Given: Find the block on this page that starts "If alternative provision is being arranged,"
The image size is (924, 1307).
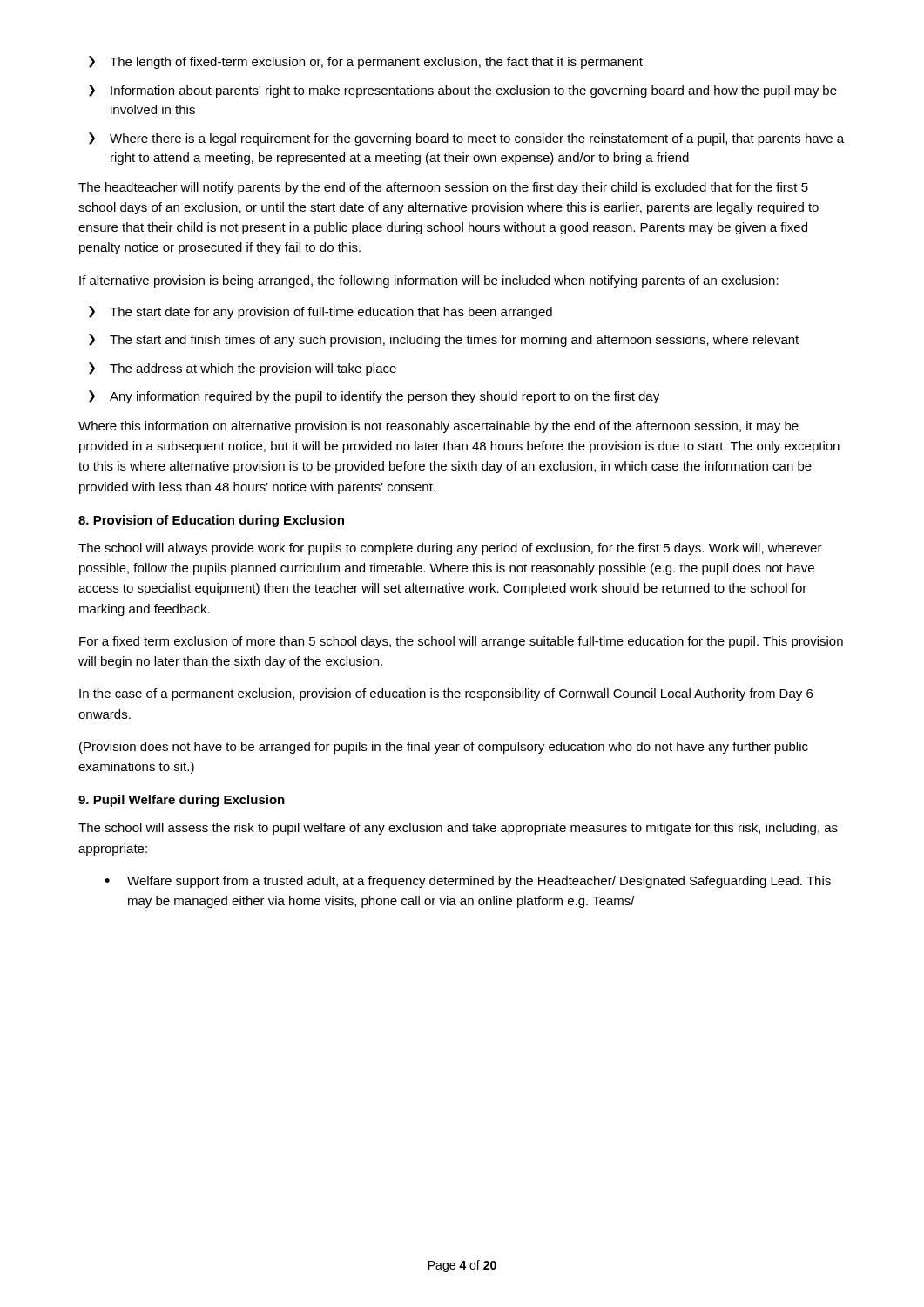Looking at the screenshot, I should [462, 280].
